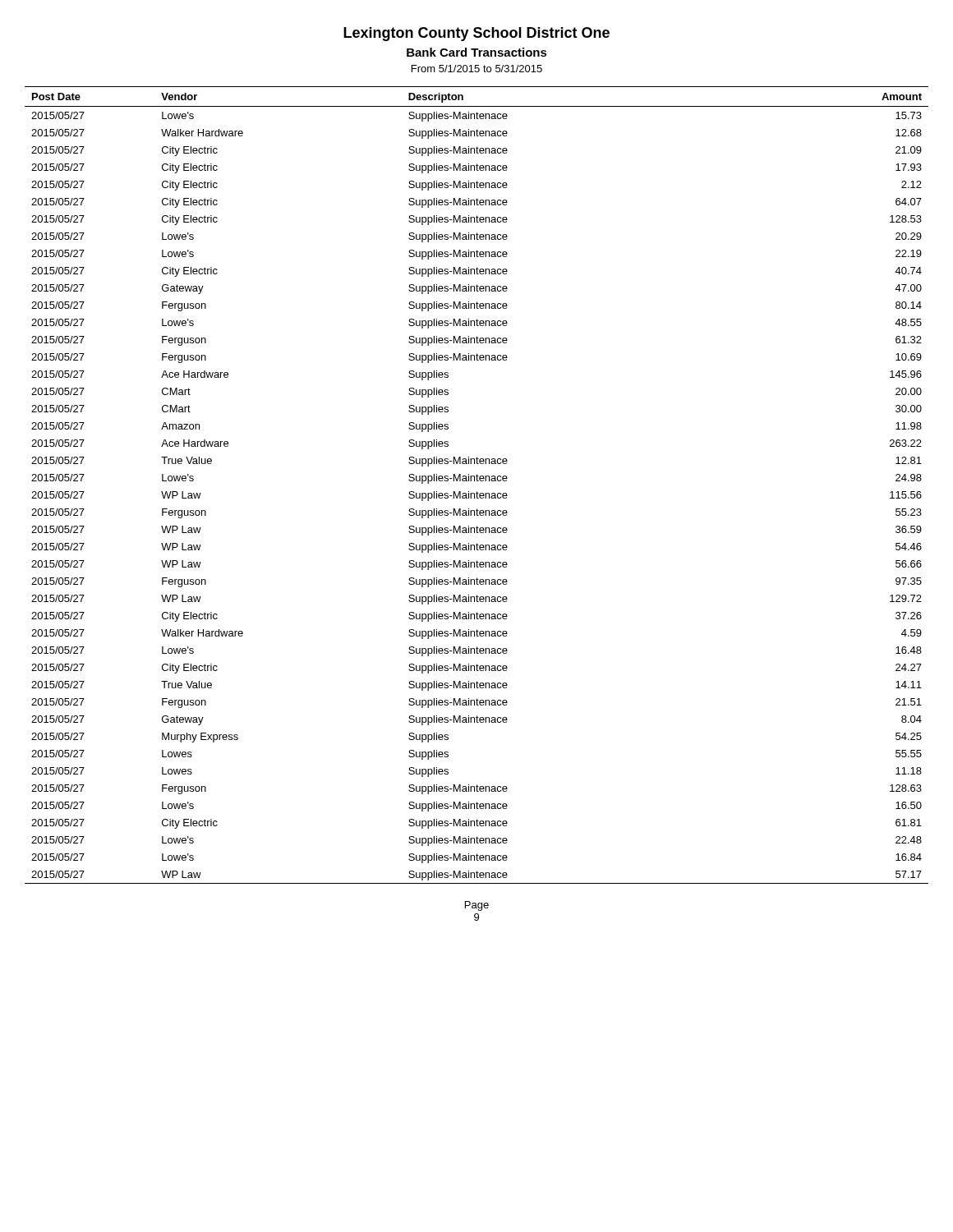Where does it say "Lexington County School District One"?
The height and width of the screenshot is (1232, 953).
pyautogui.click(x=476, y=33)
